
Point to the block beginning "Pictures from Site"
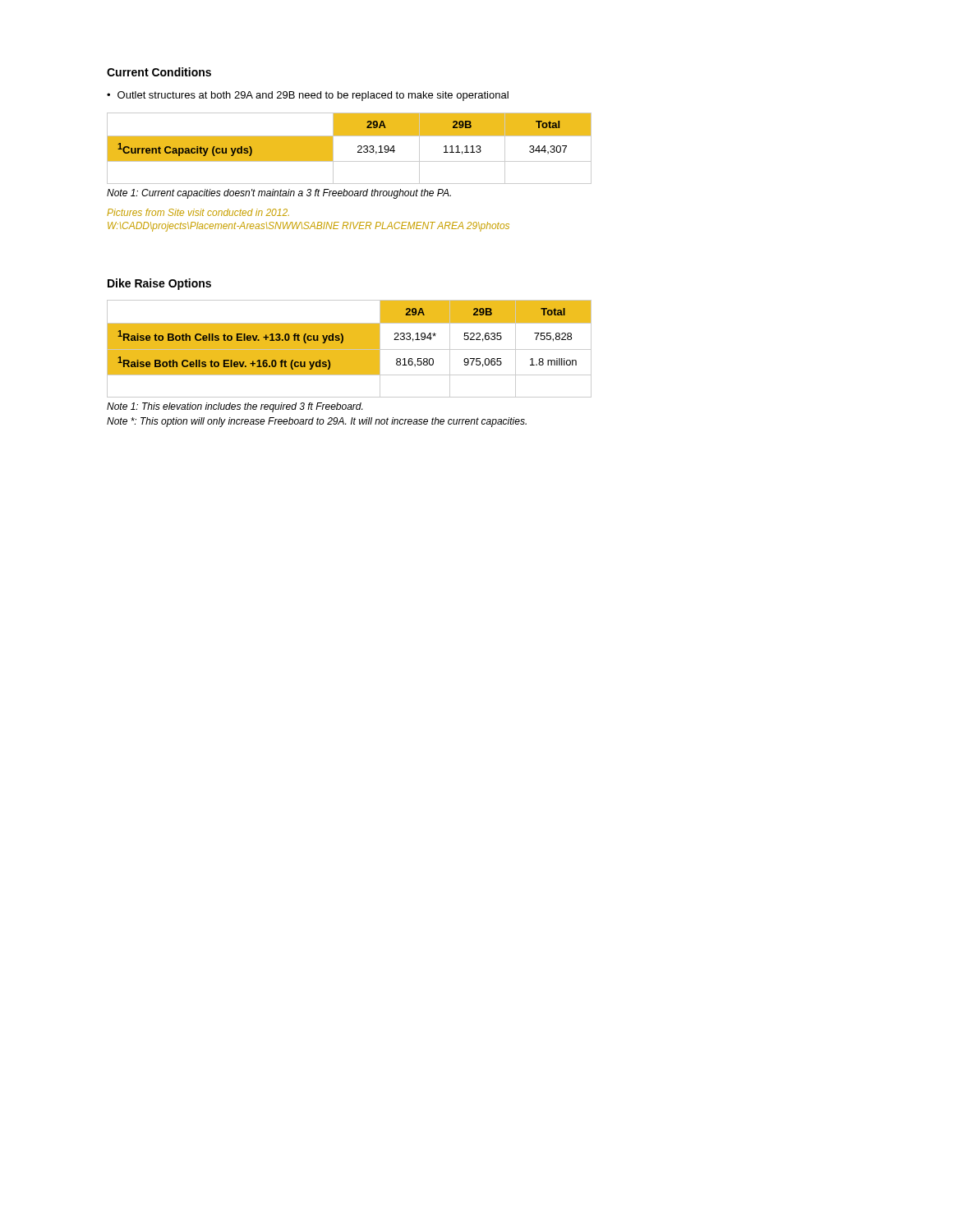(199, 213)
